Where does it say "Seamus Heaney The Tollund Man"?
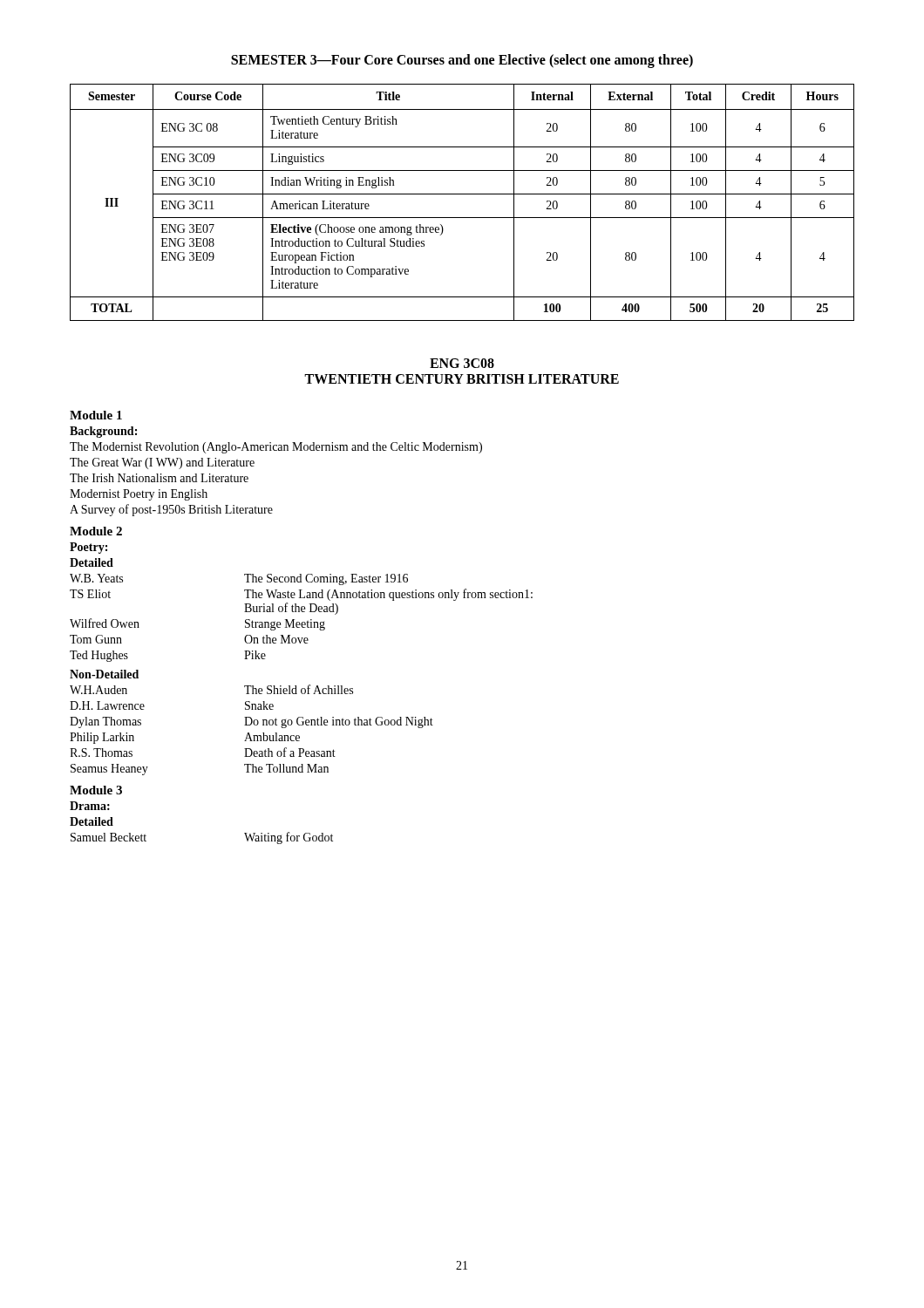 pos(115,768)
